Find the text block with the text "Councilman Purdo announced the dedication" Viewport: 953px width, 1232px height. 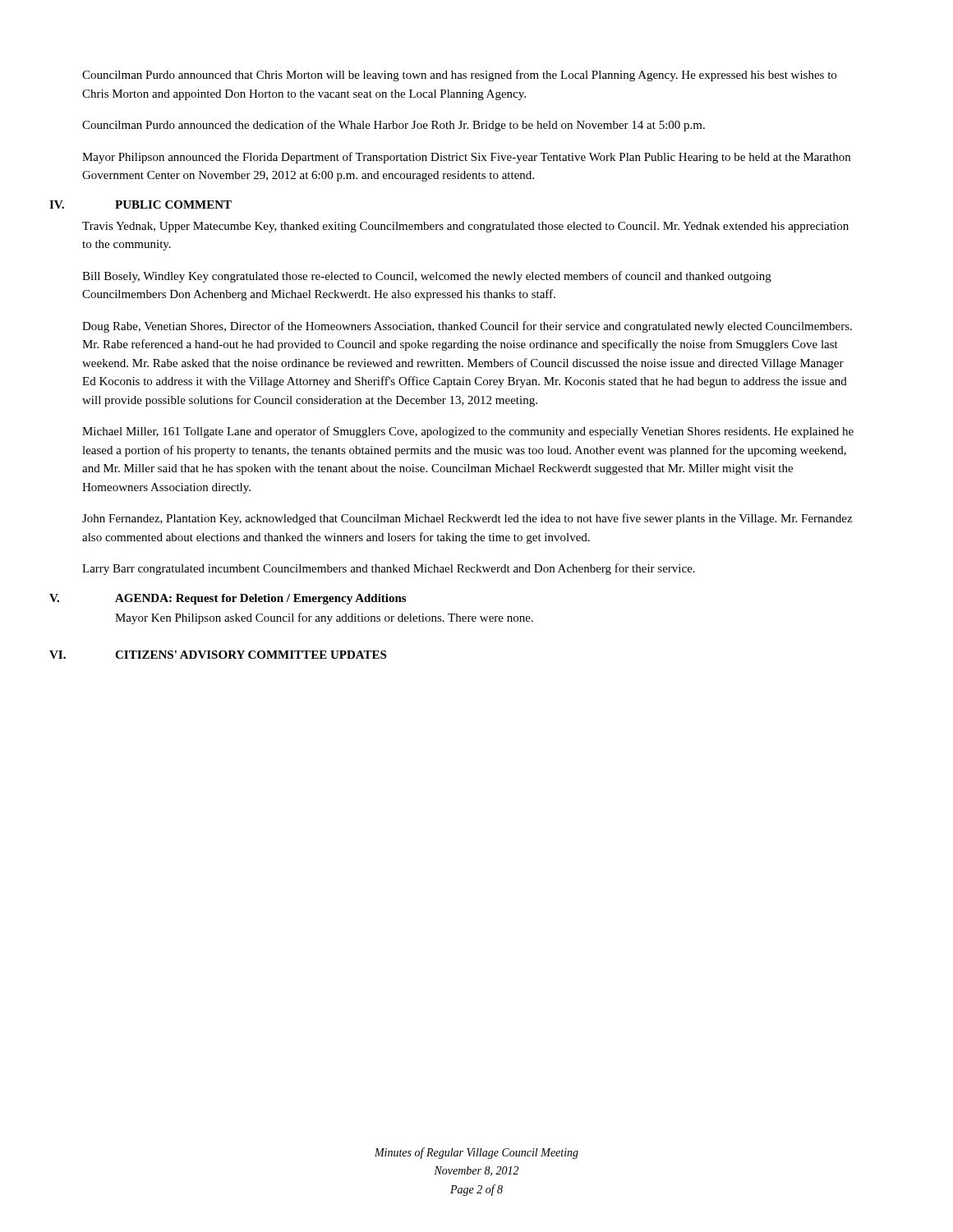click(394, 125)
